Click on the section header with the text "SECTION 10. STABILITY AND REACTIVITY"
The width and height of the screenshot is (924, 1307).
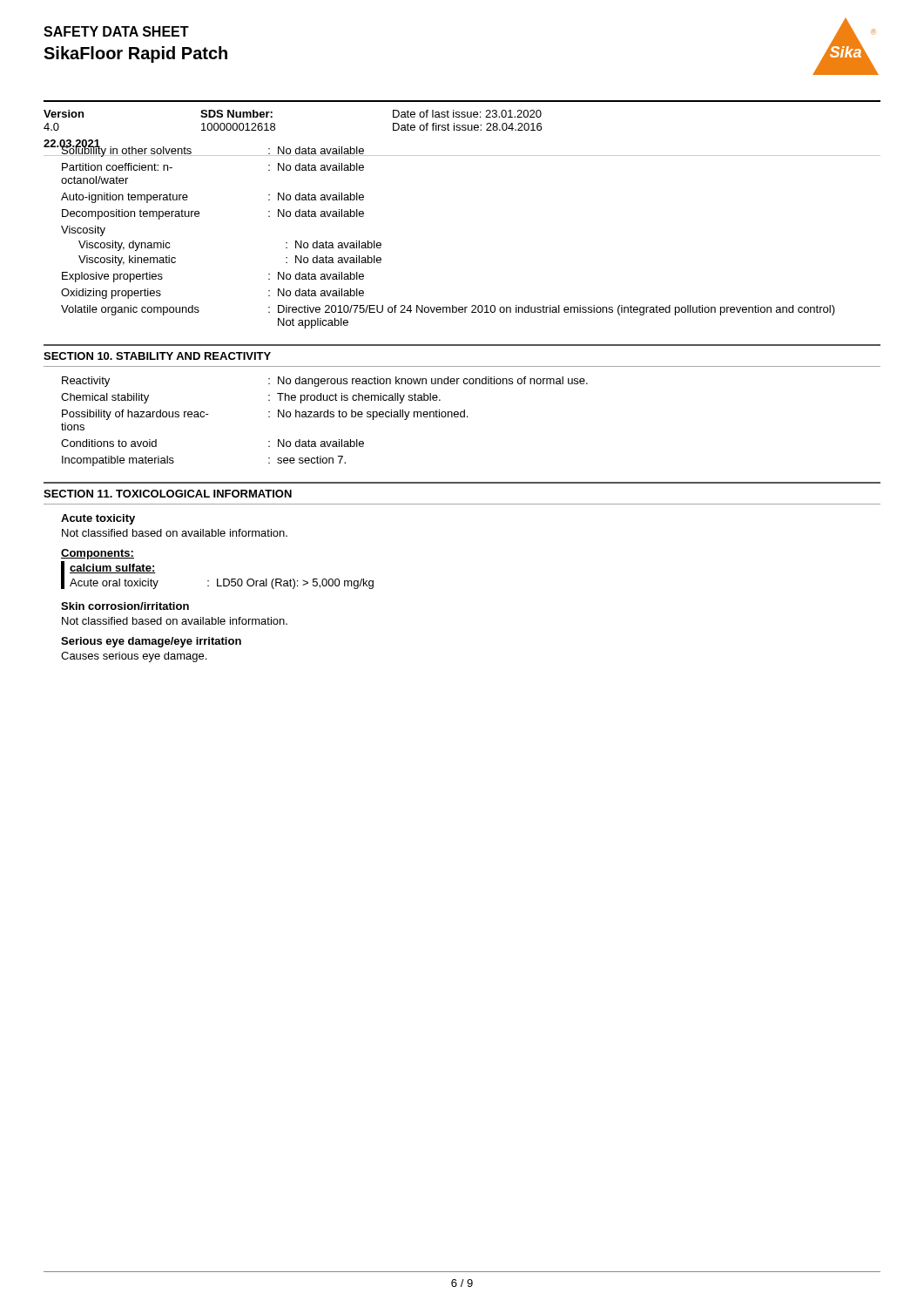[x=157, y=356]
